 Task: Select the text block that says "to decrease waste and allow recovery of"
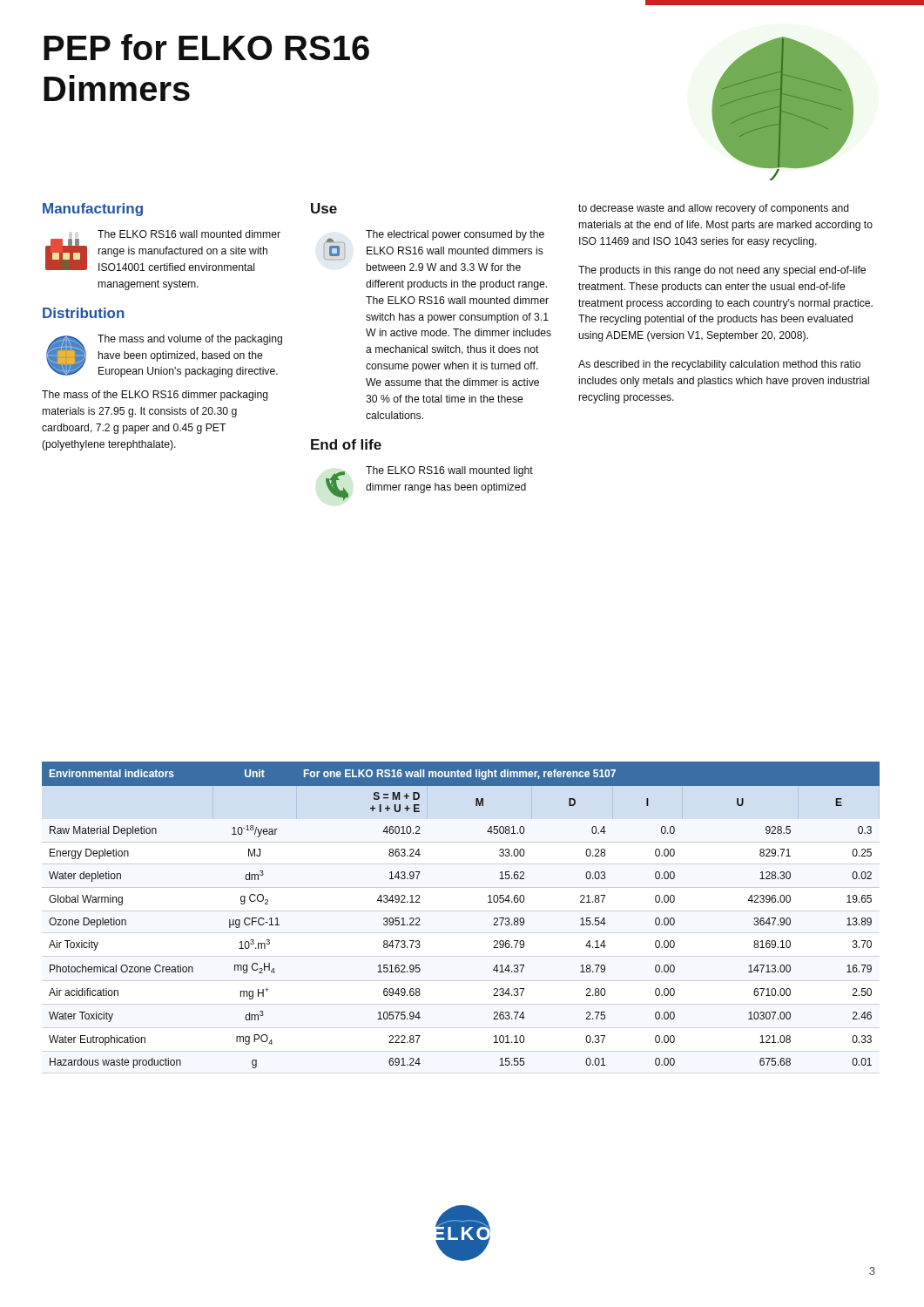tap(725, 225)
